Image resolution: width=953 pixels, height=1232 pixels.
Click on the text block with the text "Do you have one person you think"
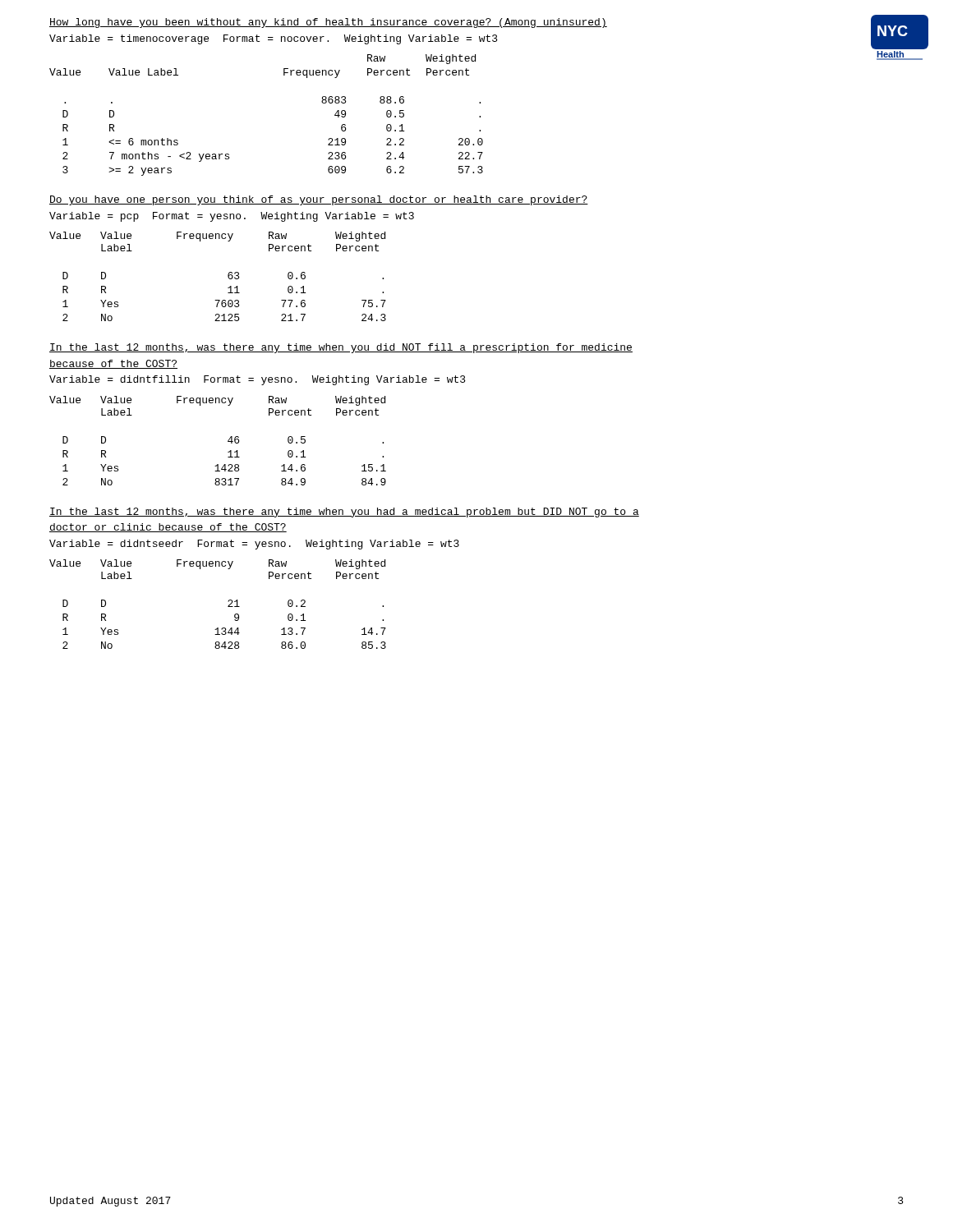click(x=318, y=200)
